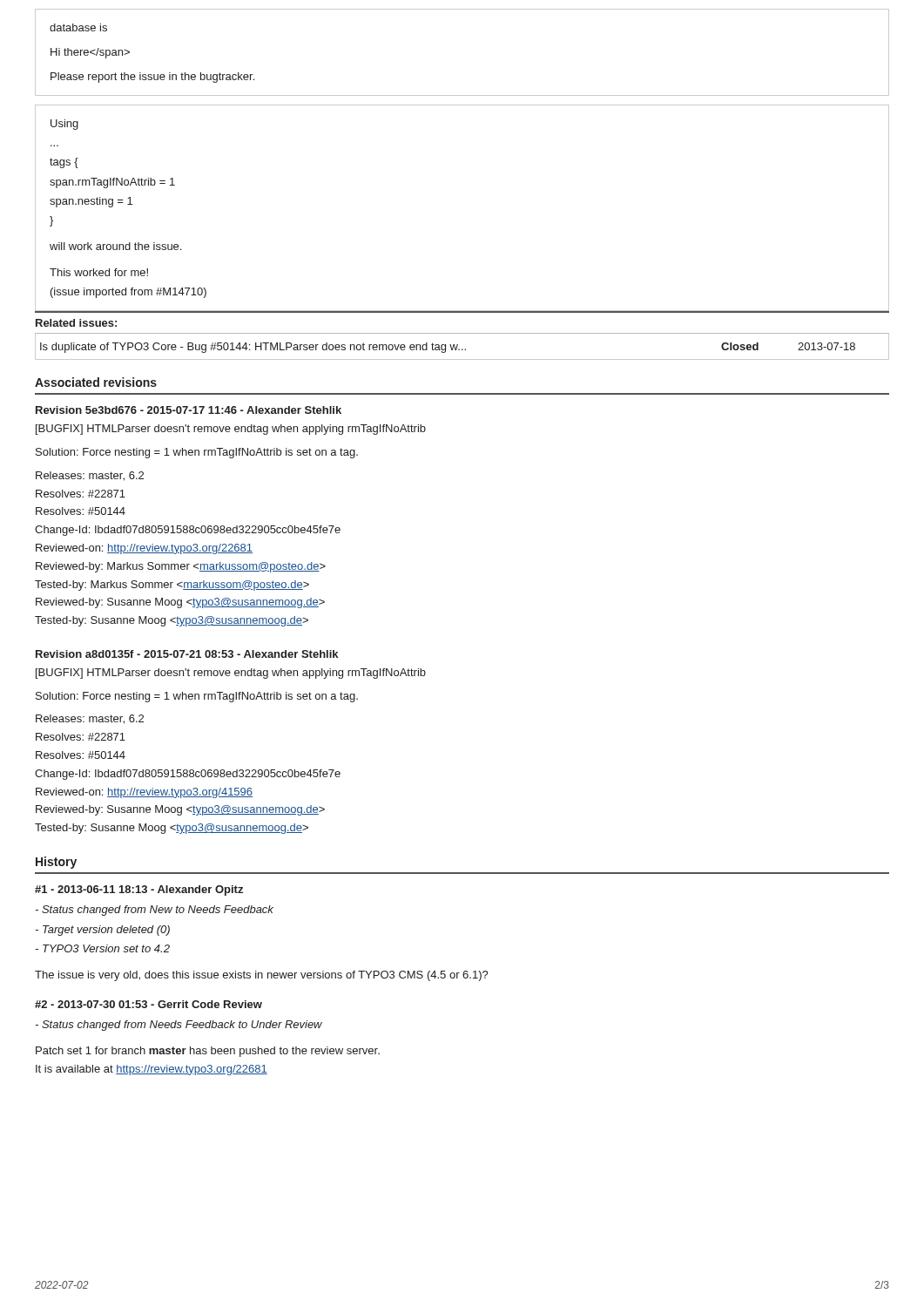
Task: Find "TYPO3 Version set to 4.2" on this page
Action: point(102,948)
